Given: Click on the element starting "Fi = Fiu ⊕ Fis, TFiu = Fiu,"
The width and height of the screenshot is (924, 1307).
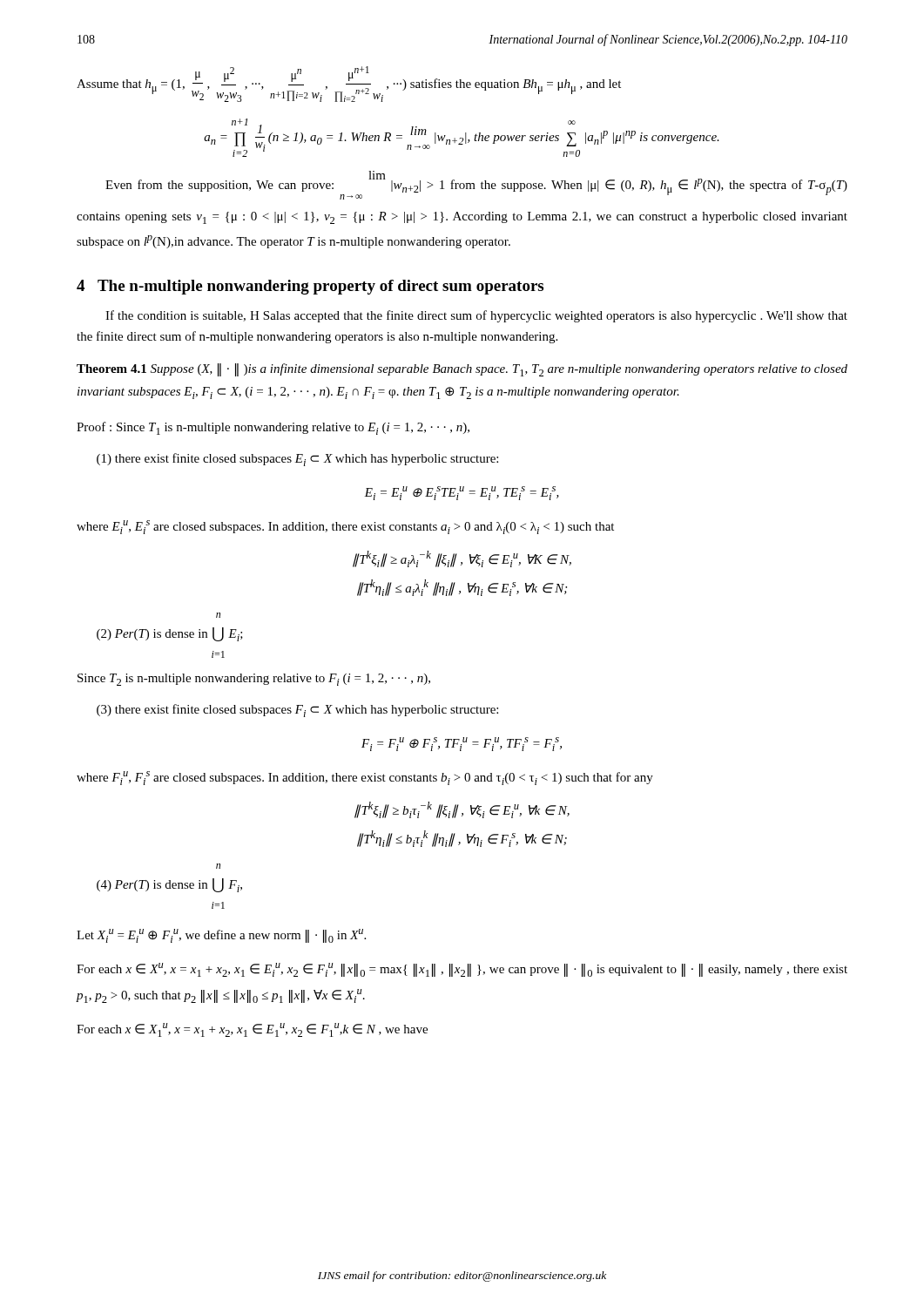Looking at the screenshot, I should pos(462,744).
